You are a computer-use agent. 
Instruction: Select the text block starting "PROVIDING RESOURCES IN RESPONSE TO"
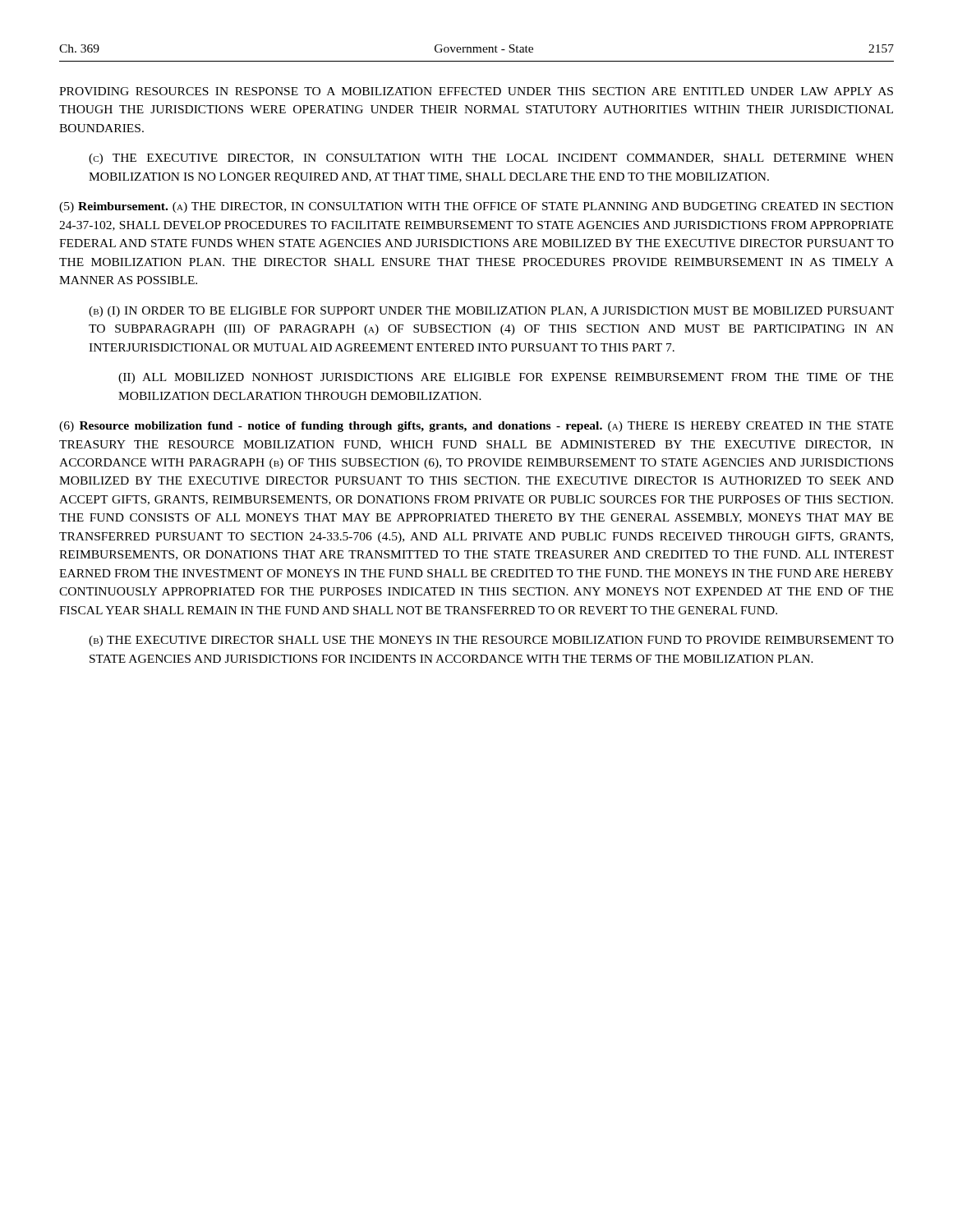[476, 109]
